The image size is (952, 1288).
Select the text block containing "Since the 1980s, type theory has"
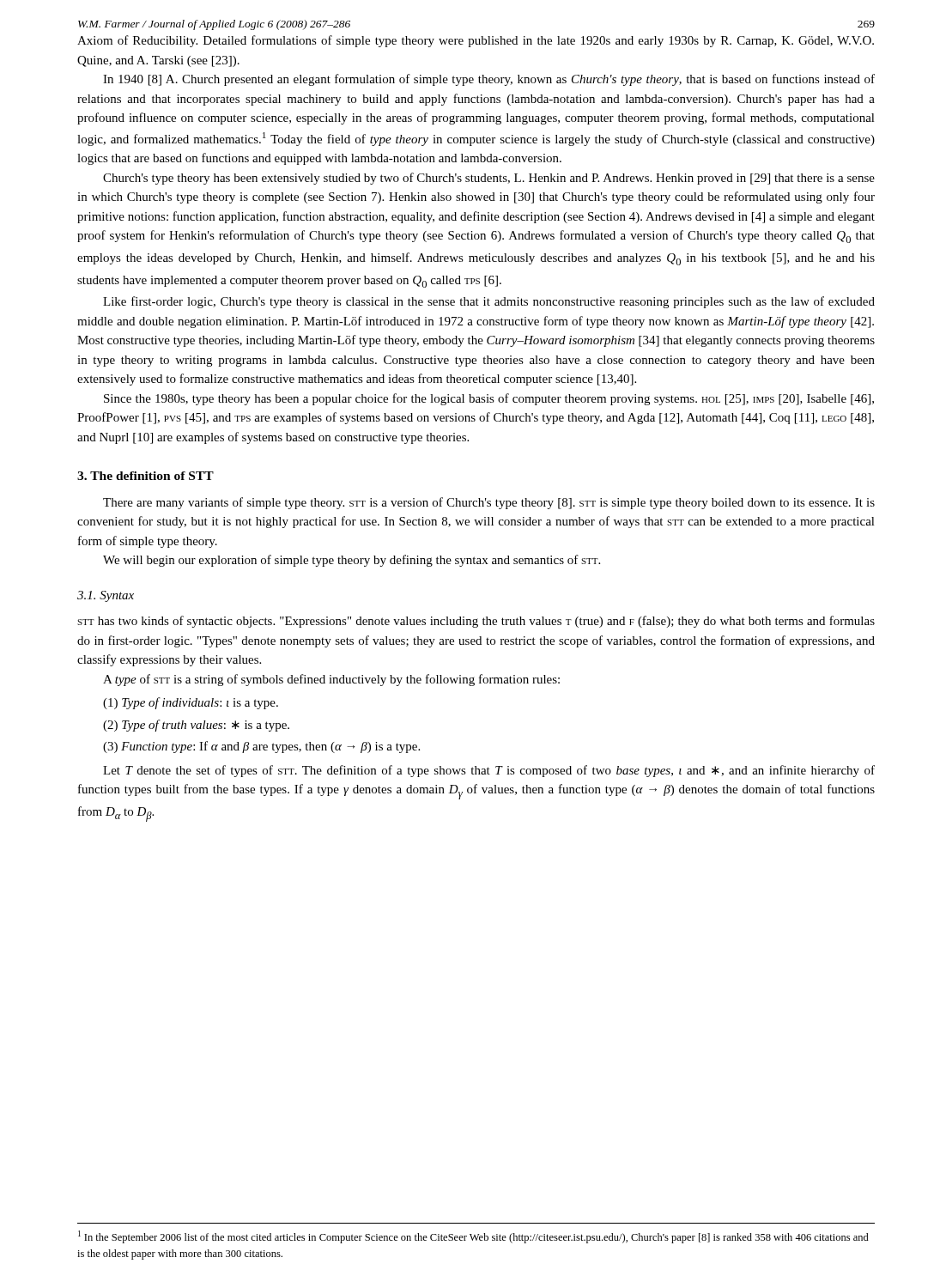pos(476,418)
